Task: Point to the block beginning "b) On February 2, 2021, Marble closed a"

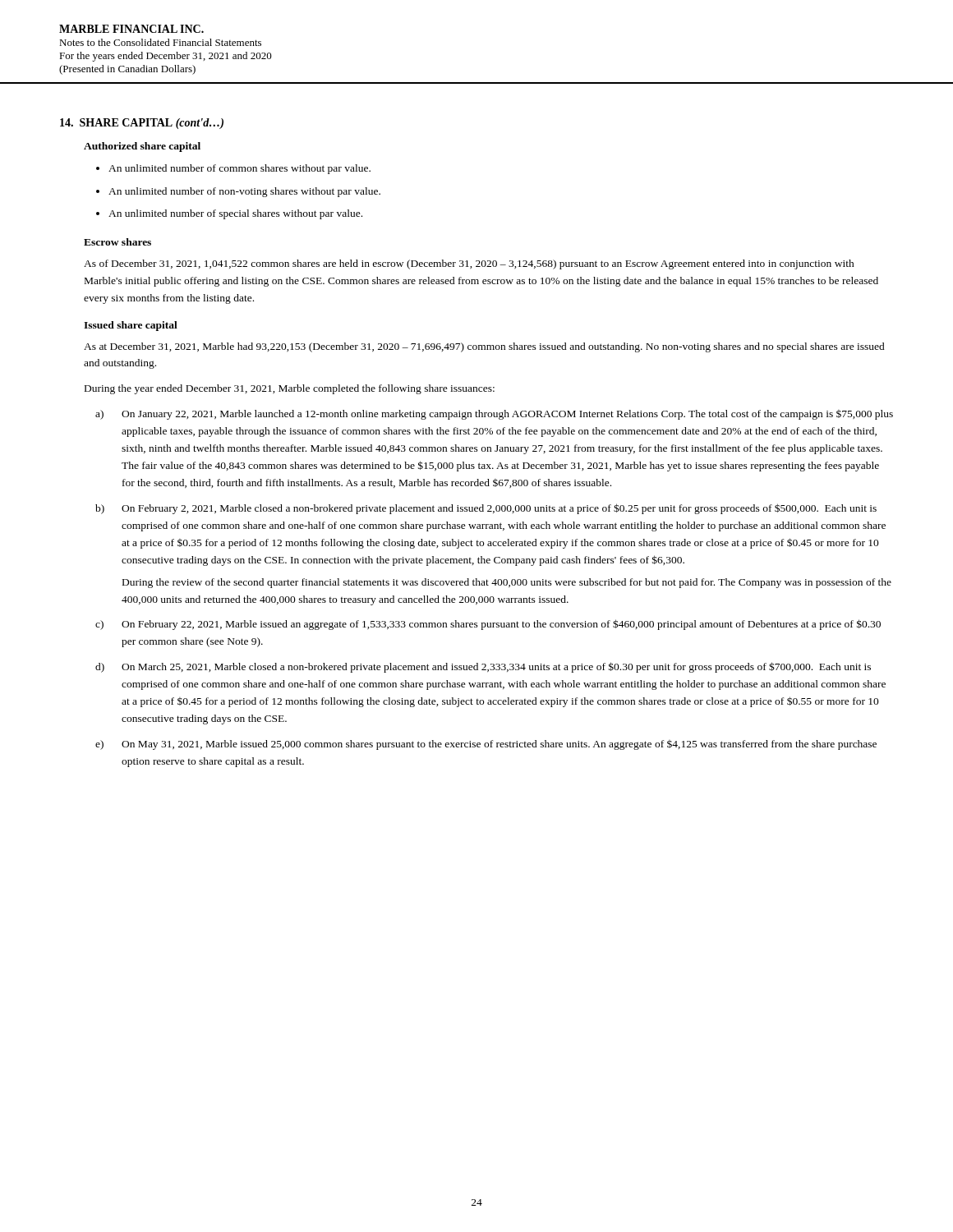Action: [489, 534]
